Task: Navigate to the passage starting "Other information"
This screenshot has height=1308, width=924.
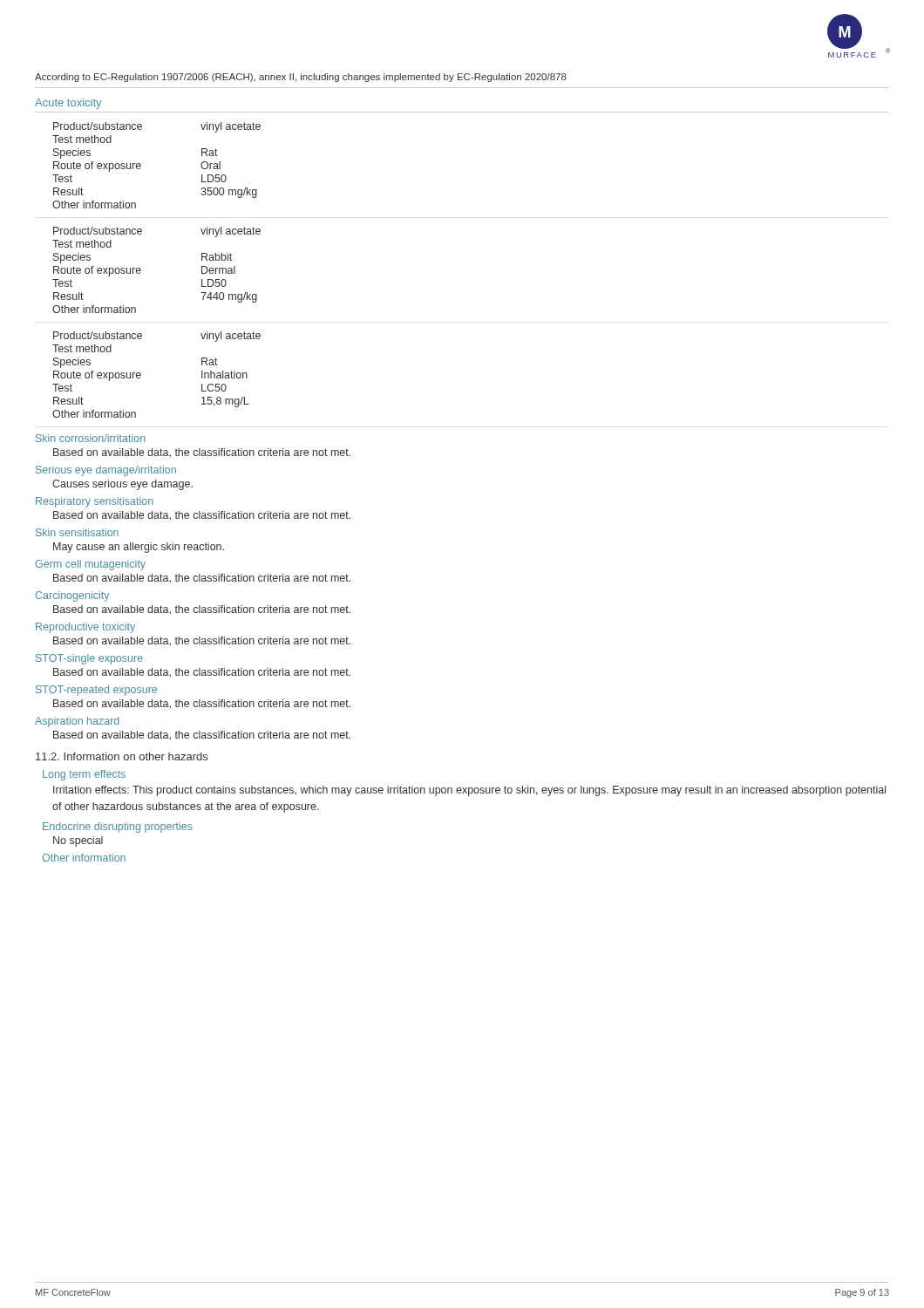Action: point(84,858)
